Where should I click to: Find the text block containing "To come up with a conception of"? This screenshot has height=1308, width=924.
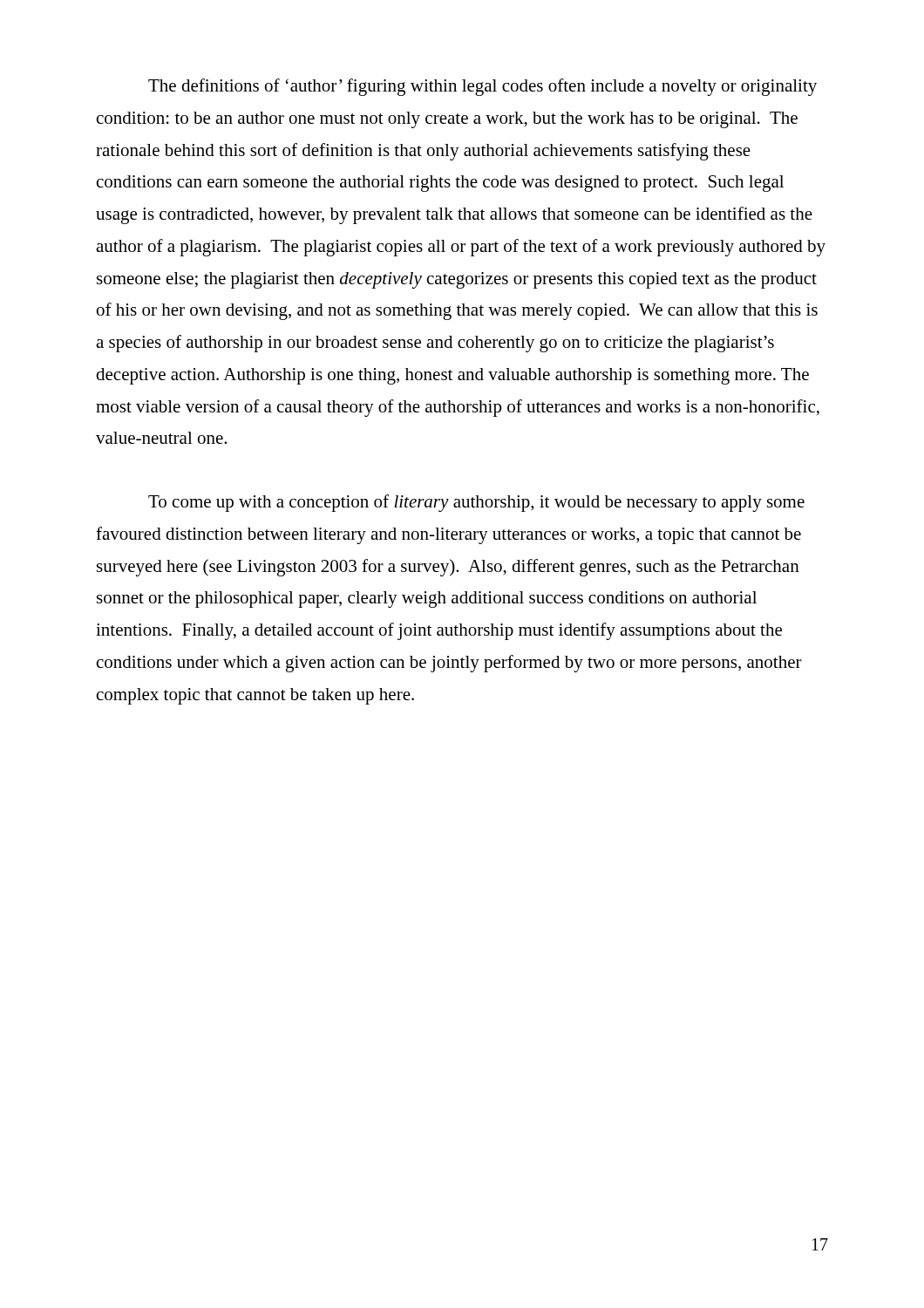tap(462, 598)
